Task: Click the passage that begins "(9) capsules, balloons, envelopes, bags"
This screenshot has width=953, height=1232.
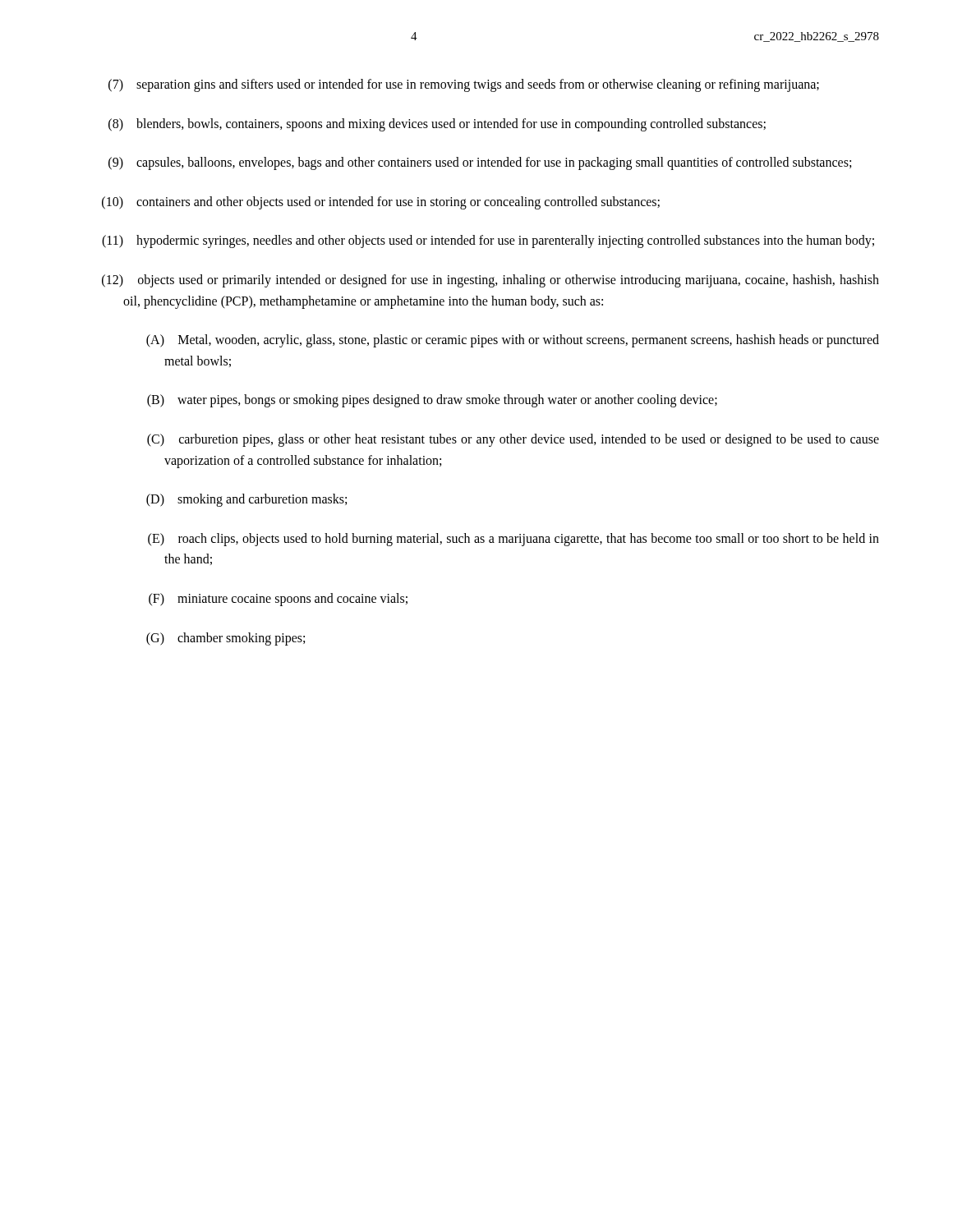Action: click(493, 163)
